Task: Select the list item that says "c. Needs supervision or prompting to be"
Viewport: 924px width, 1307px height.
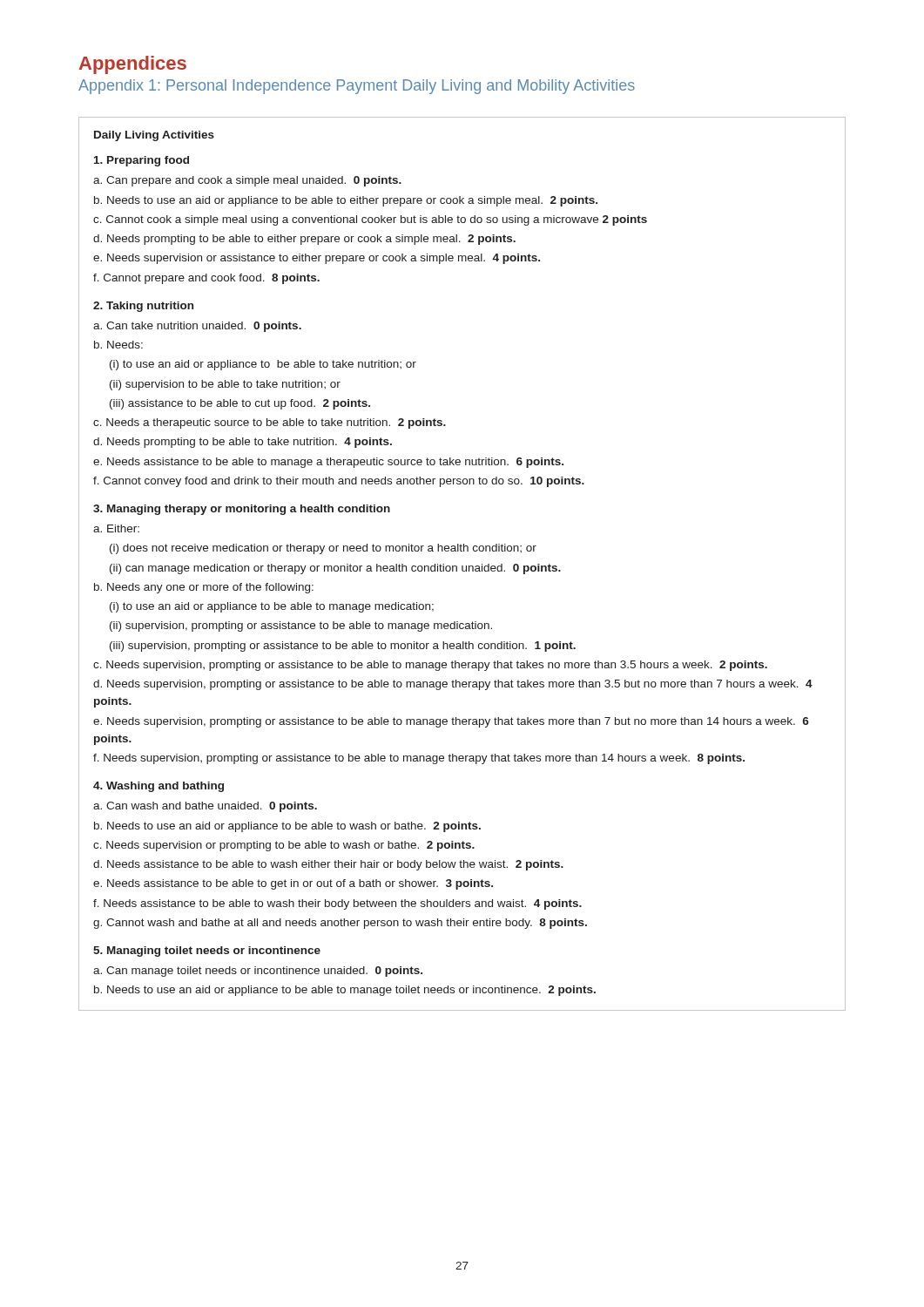Action: pyautogui.click(x=284, y=845)
